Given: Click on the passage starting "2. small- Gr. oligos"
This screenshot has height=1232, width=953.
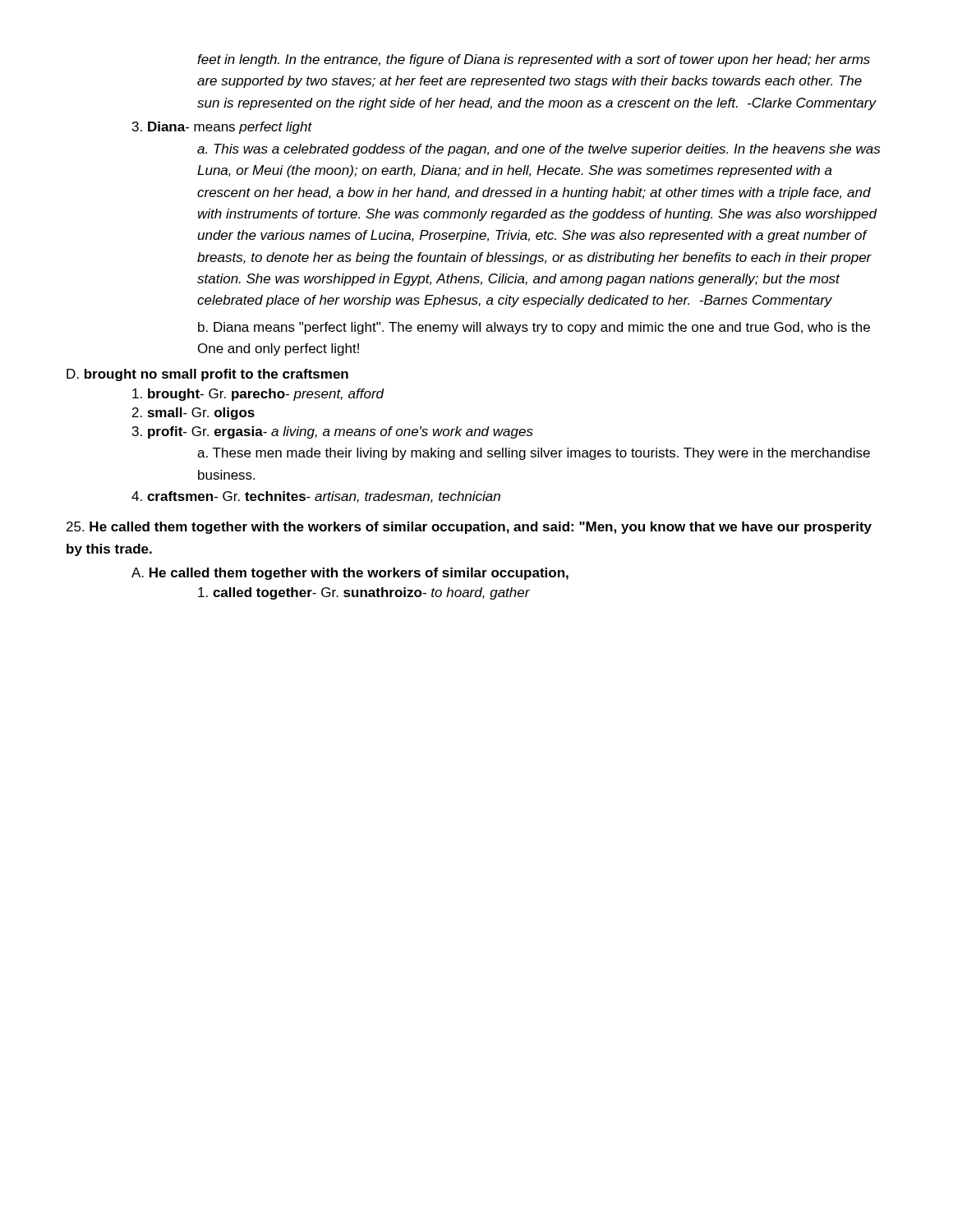Looking at the screenshot, I should [x=193, y=413].
